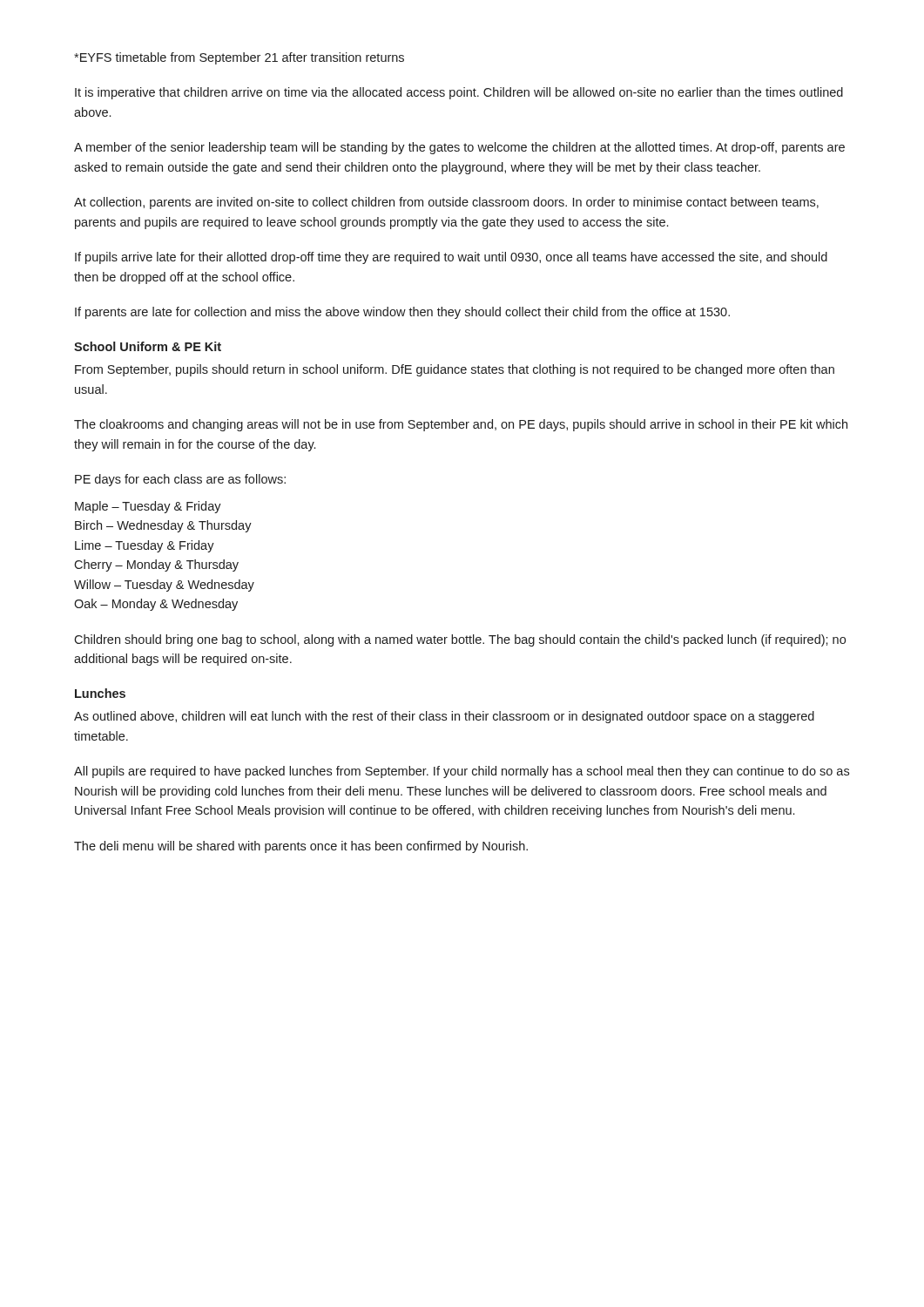The width and height of the screenshot is (924, 1307).
Task: Select the list item that reads "Maple – Tuesday"
Action: coord(147,506)
